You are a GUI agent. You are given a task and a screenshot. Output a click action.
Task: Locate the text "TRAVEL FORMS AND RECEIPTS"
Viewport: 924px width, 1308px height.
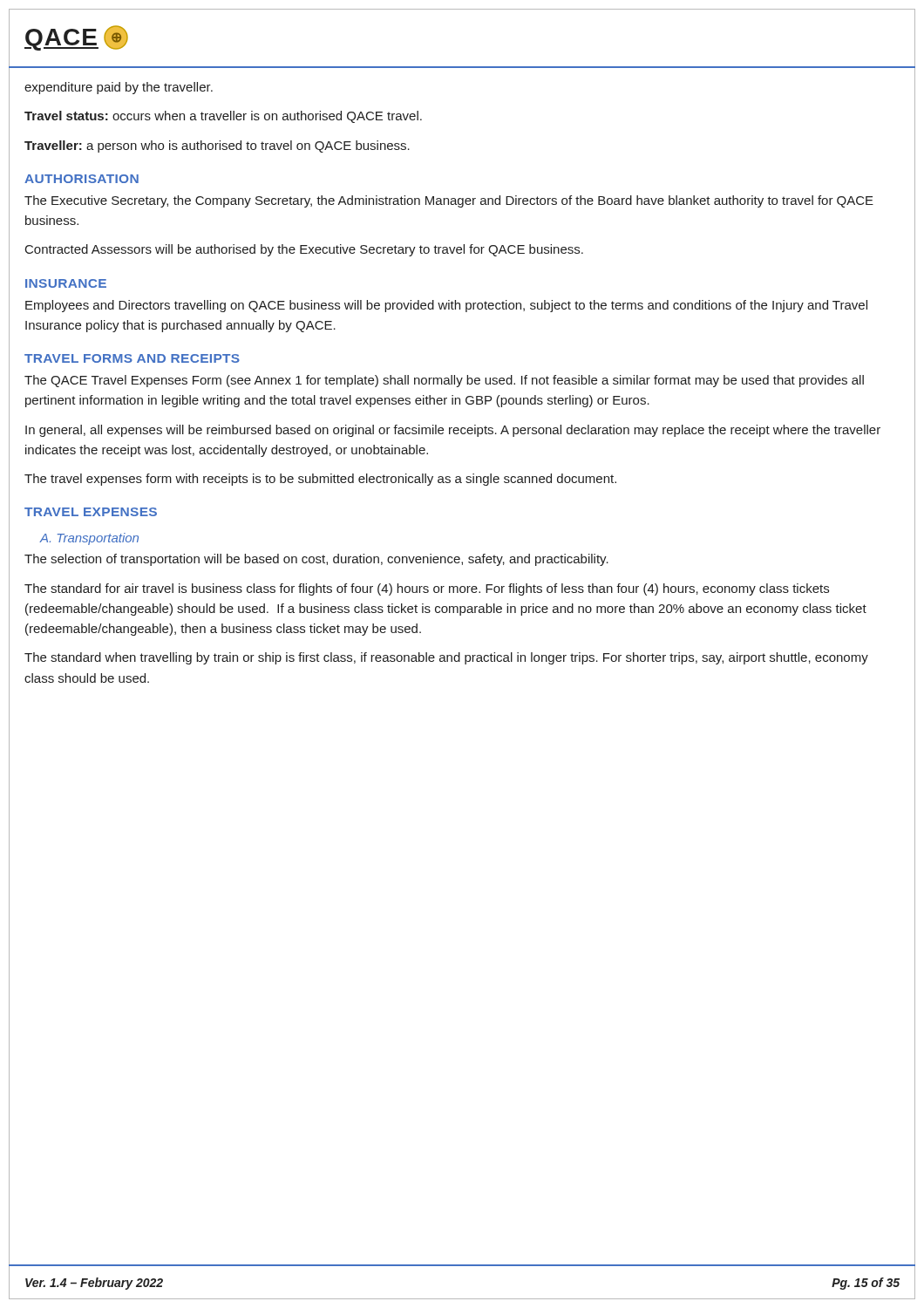pyautogui.click(x=132, y=358)
